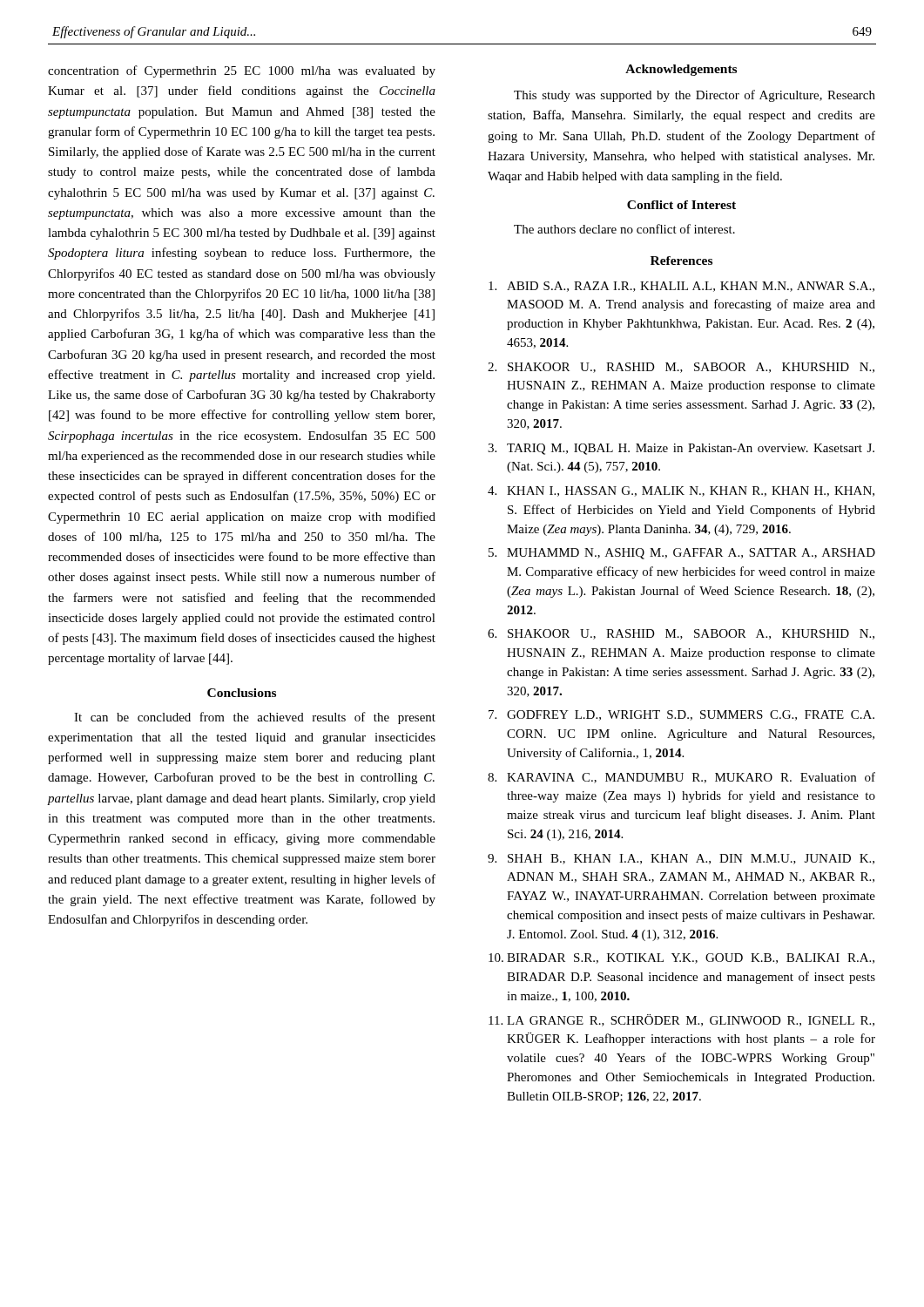Find the passage starting "11. LA GRANGE R., SCHRÖDER M., GLINWOOD"
The height and width of the screenshot is (1307, 924).
pos(681,1059)
